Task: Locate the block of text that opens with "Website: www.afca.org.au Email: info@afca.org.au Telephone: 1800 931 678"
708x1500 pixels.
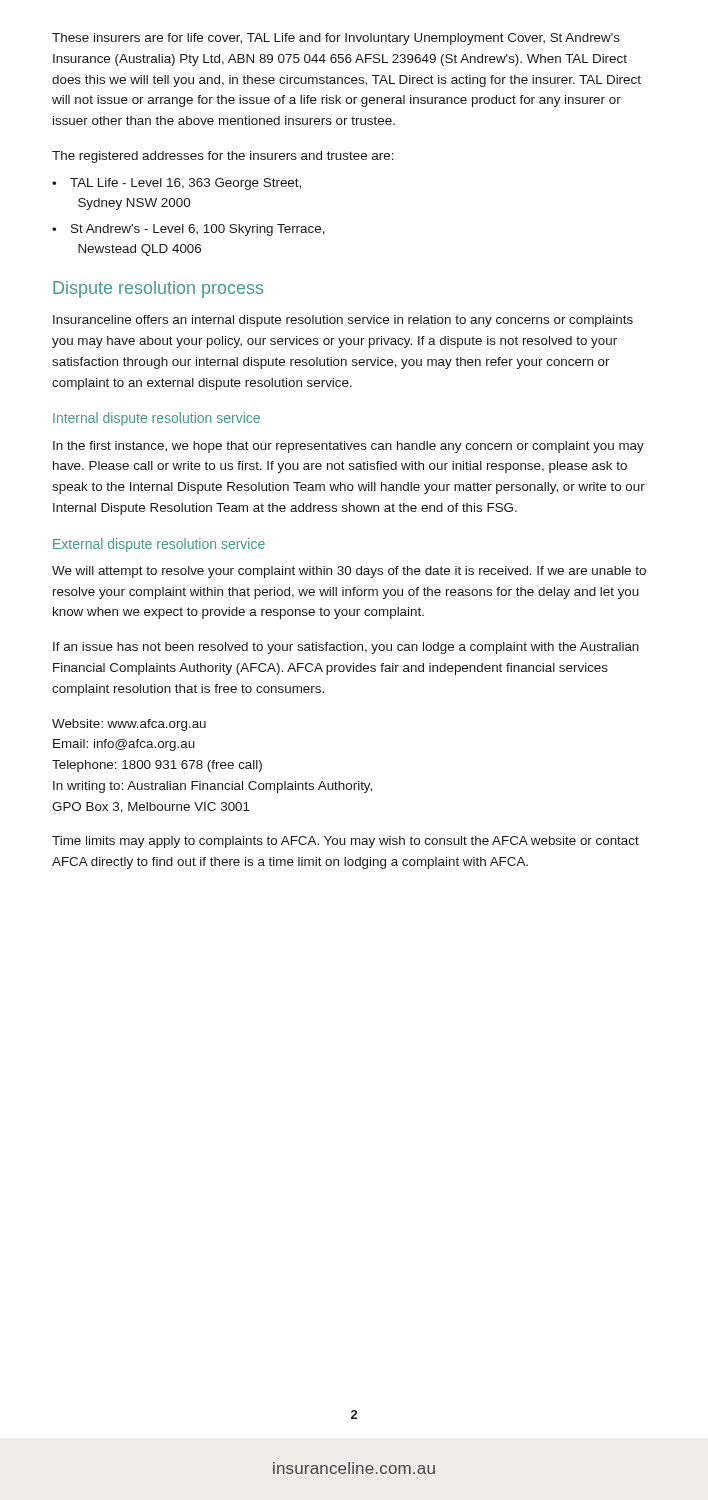Action: (x=213, y=765)
